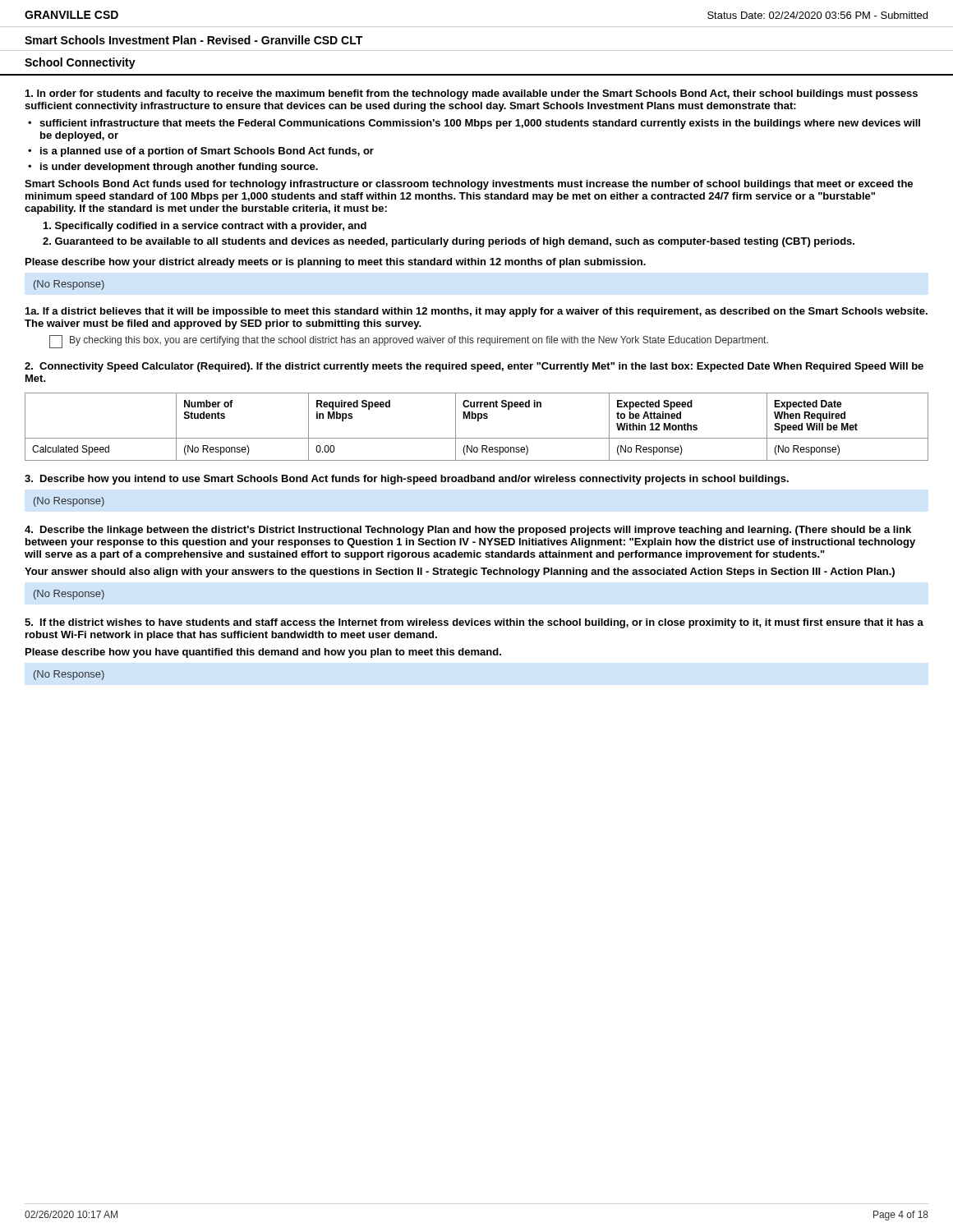Viewport: 953px width, 1232px height.
Task: Locate the list item containing "sufficient infrastructure that meets"
Action: [x=480, y=129]
